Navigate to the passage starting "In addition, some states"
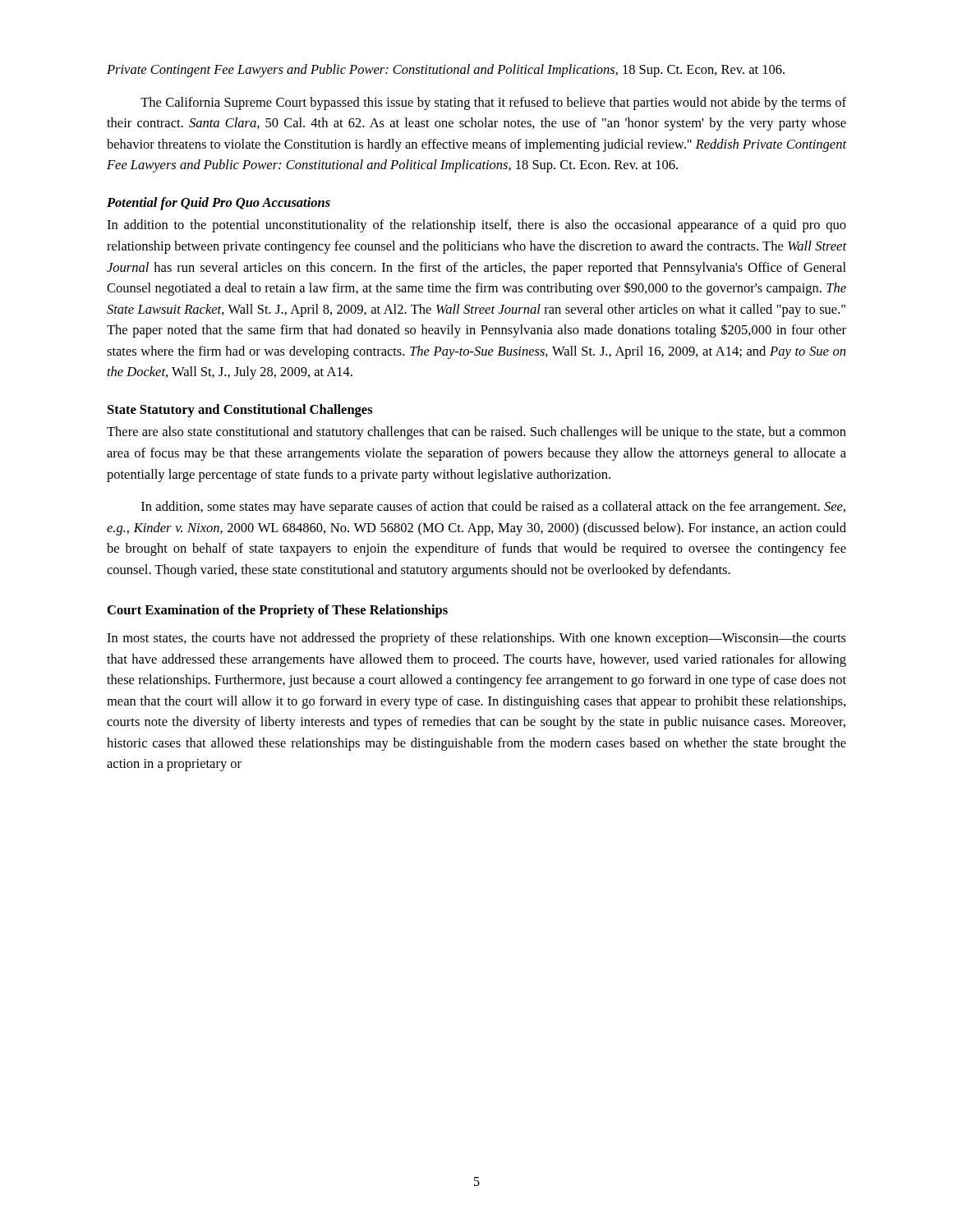The height and width of the screenshot is (1232, 953). click(476, 538)
